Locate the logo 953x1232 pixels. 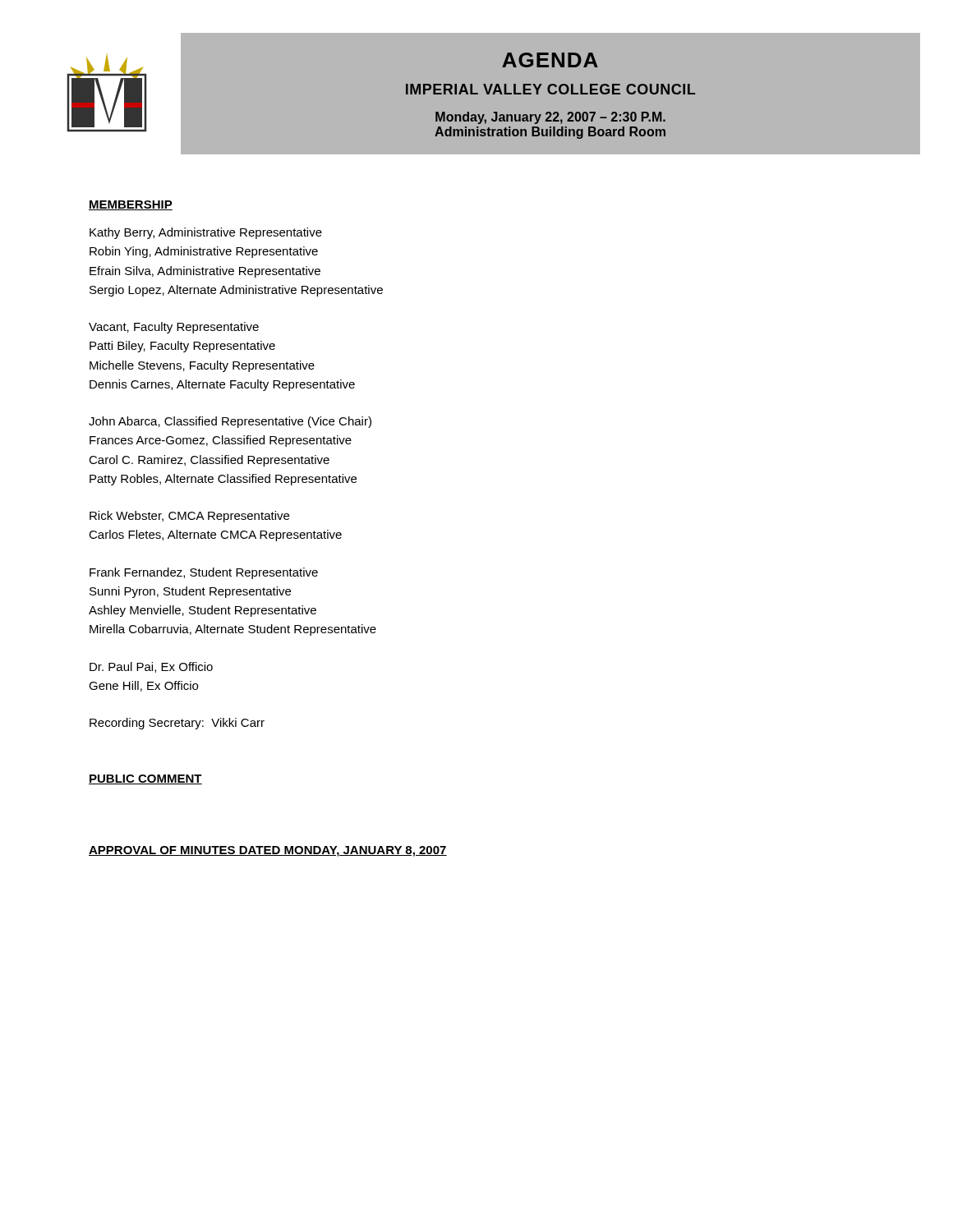107,94
